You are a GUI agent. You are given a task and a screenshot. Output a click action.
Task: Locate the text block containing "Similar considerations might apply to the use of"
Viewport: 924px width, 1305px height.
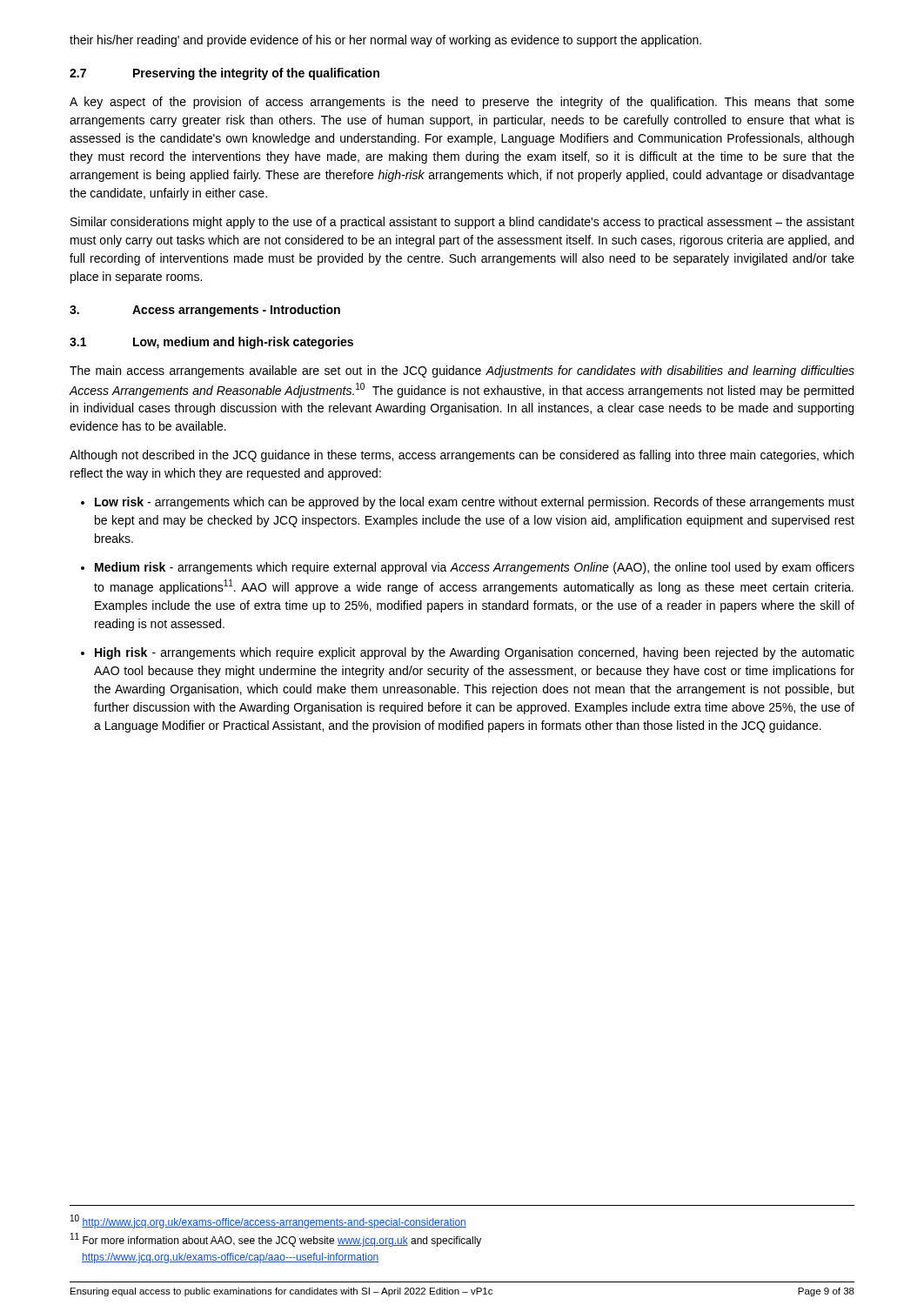click(x=462, y=249)
